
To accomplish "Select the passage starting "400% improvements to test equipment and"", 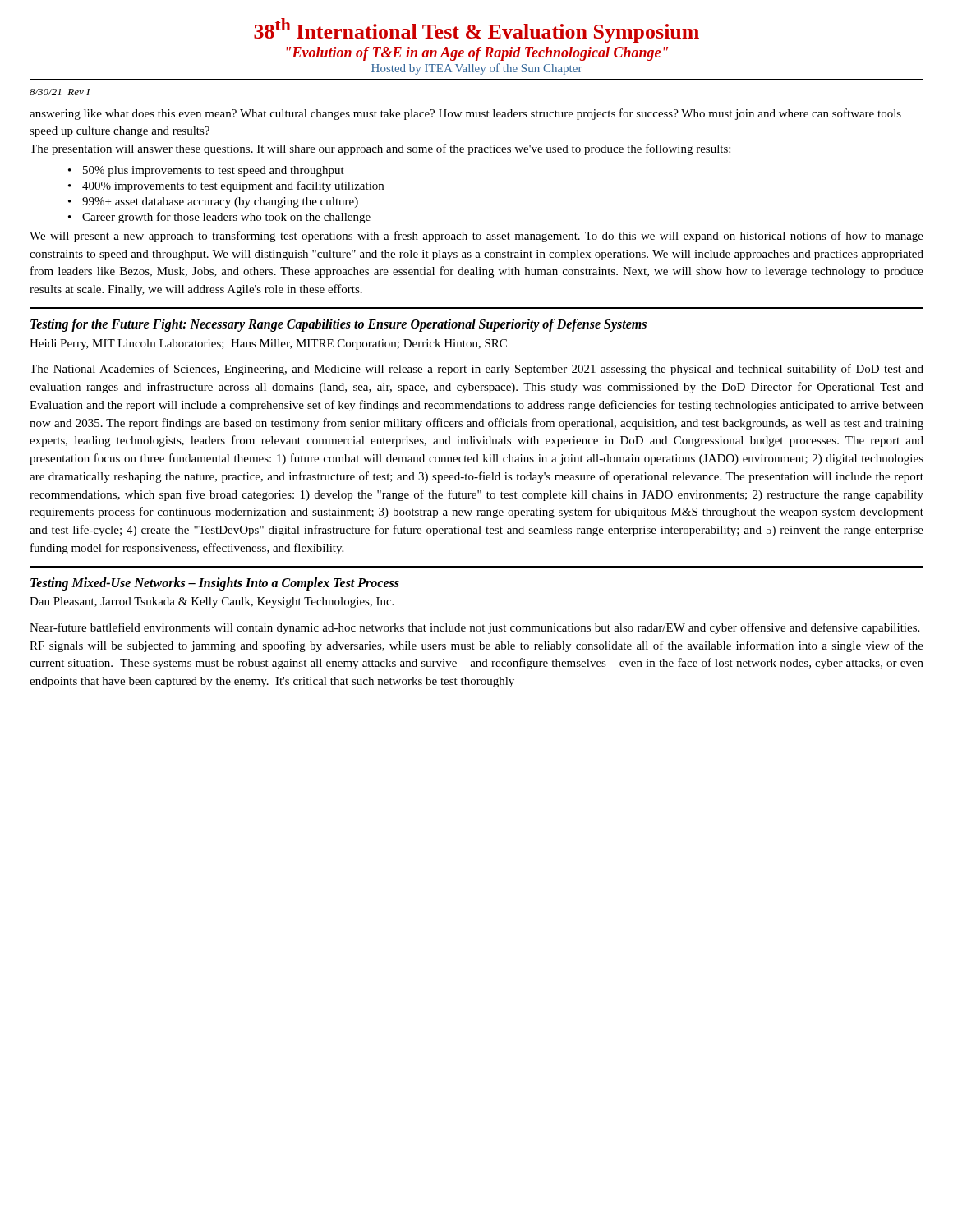I will (233, 186).
